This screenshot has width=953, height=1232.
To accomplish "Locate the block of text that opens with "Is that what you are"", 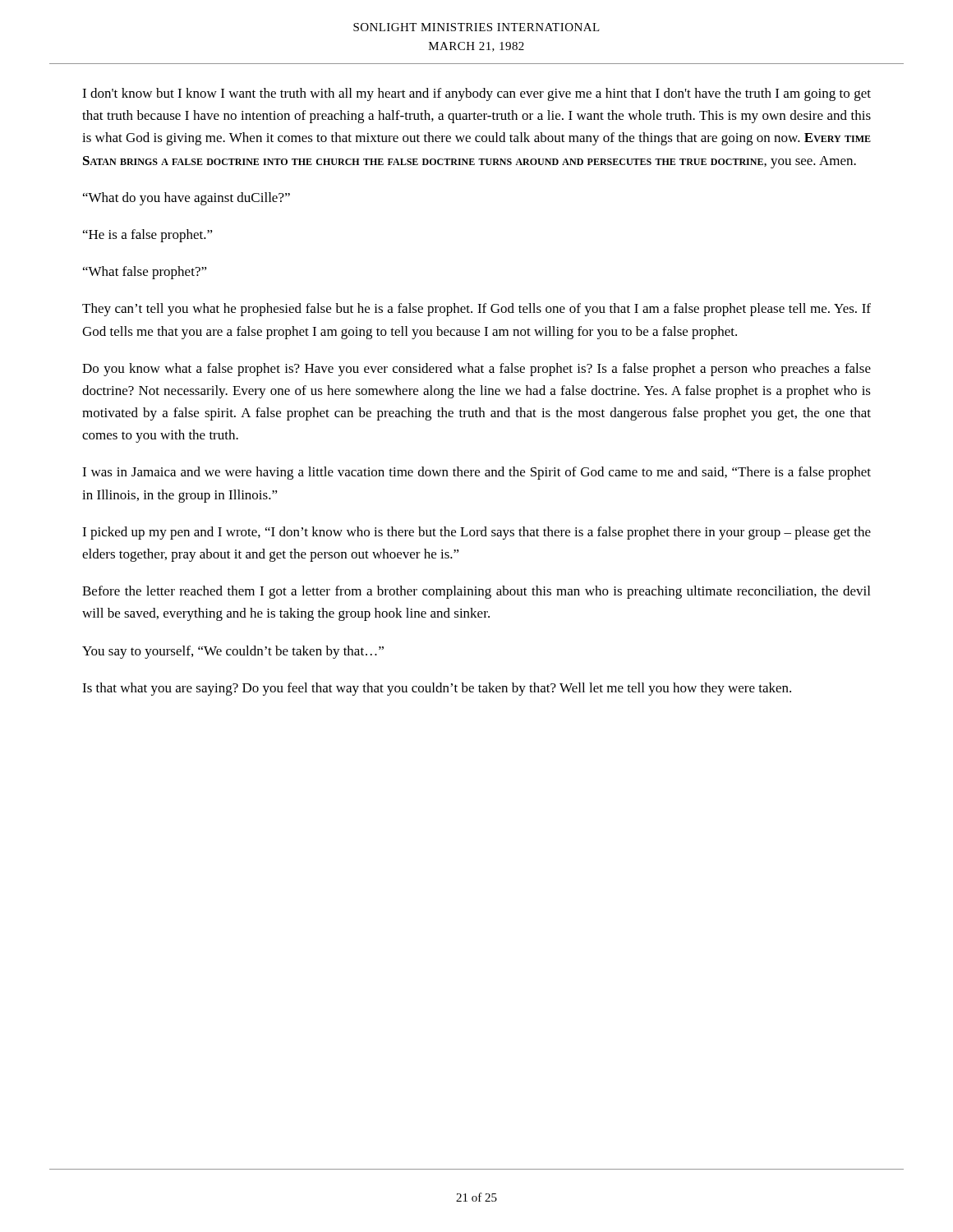I will point(437,688).
